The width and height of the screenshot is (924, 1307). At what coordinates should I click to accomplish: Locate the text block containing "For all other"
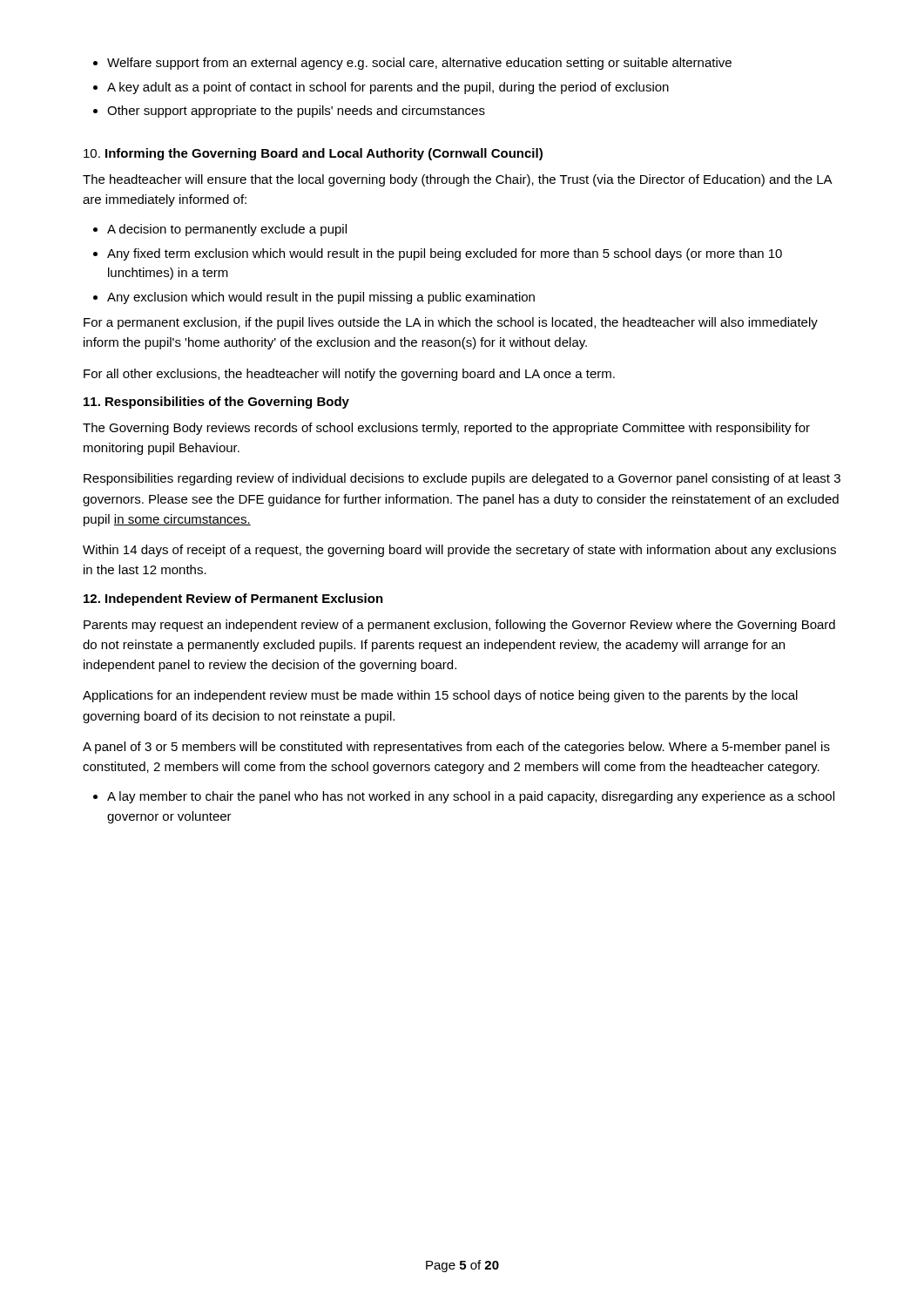(462, 373)
